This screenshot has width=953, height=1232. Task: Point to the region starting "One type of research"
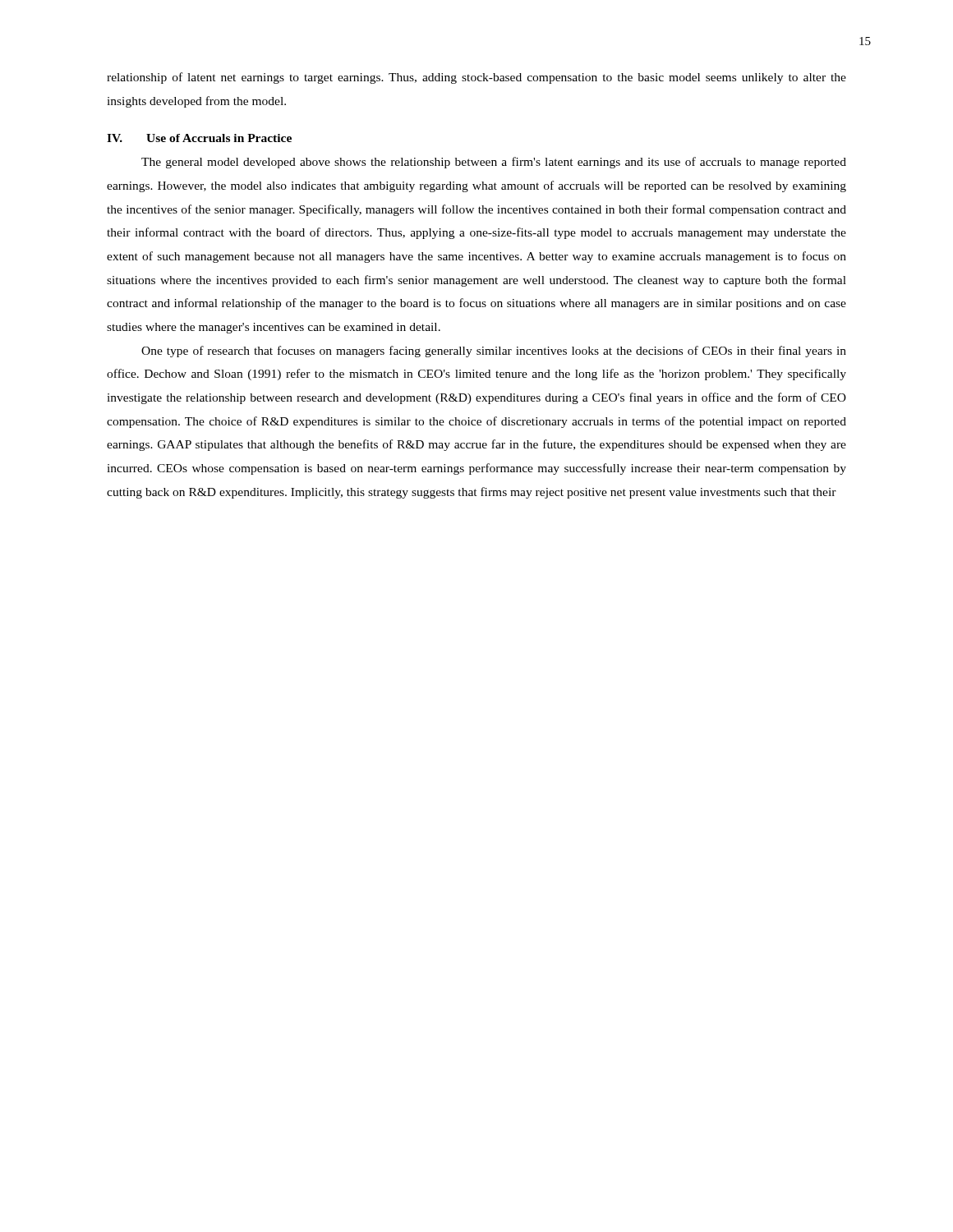[476, 421]
